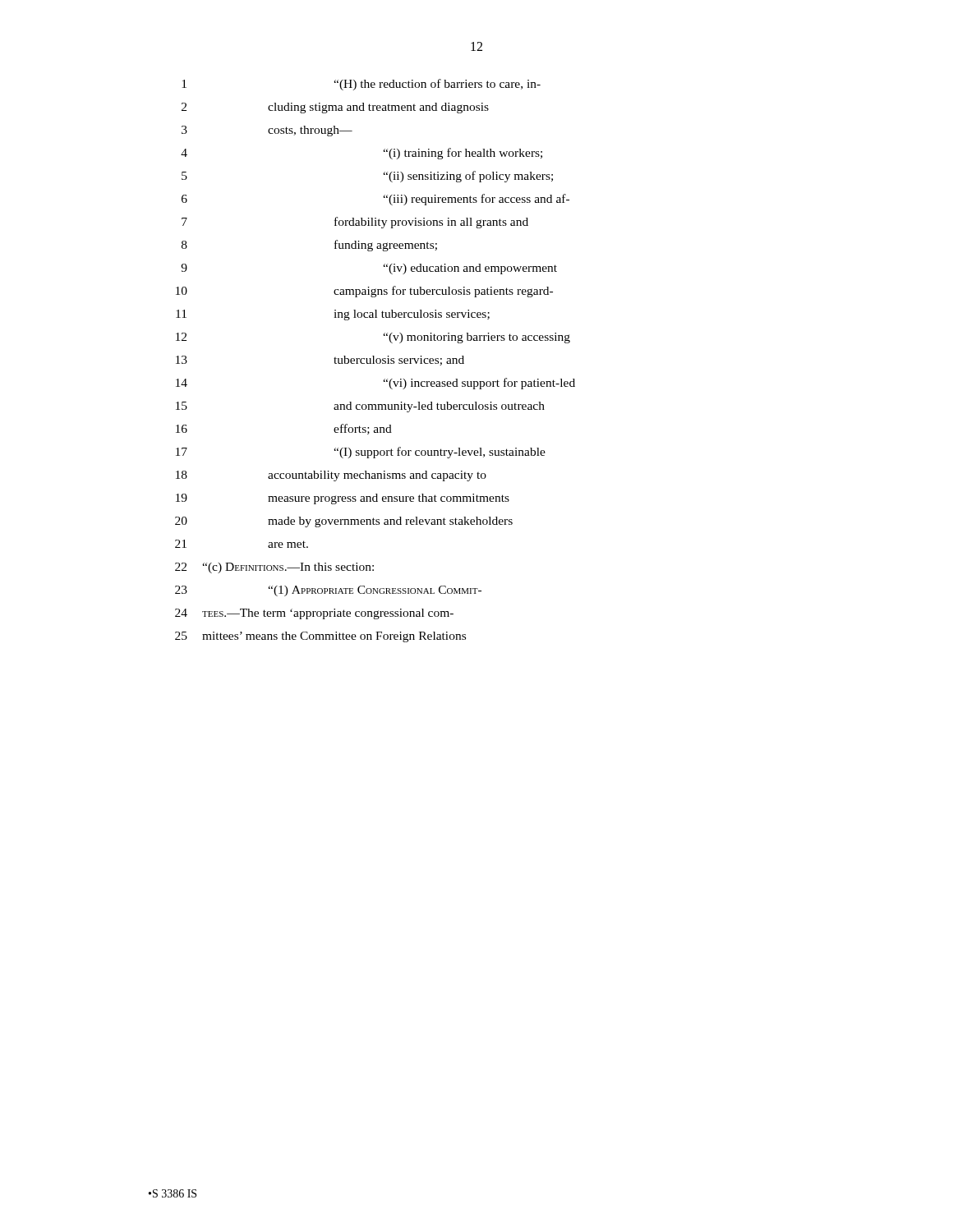The width and height of the screenshot is (953, 1232).
Task: Select the list item that says "15 and community-led"
Action: click(x=501, y=406)
